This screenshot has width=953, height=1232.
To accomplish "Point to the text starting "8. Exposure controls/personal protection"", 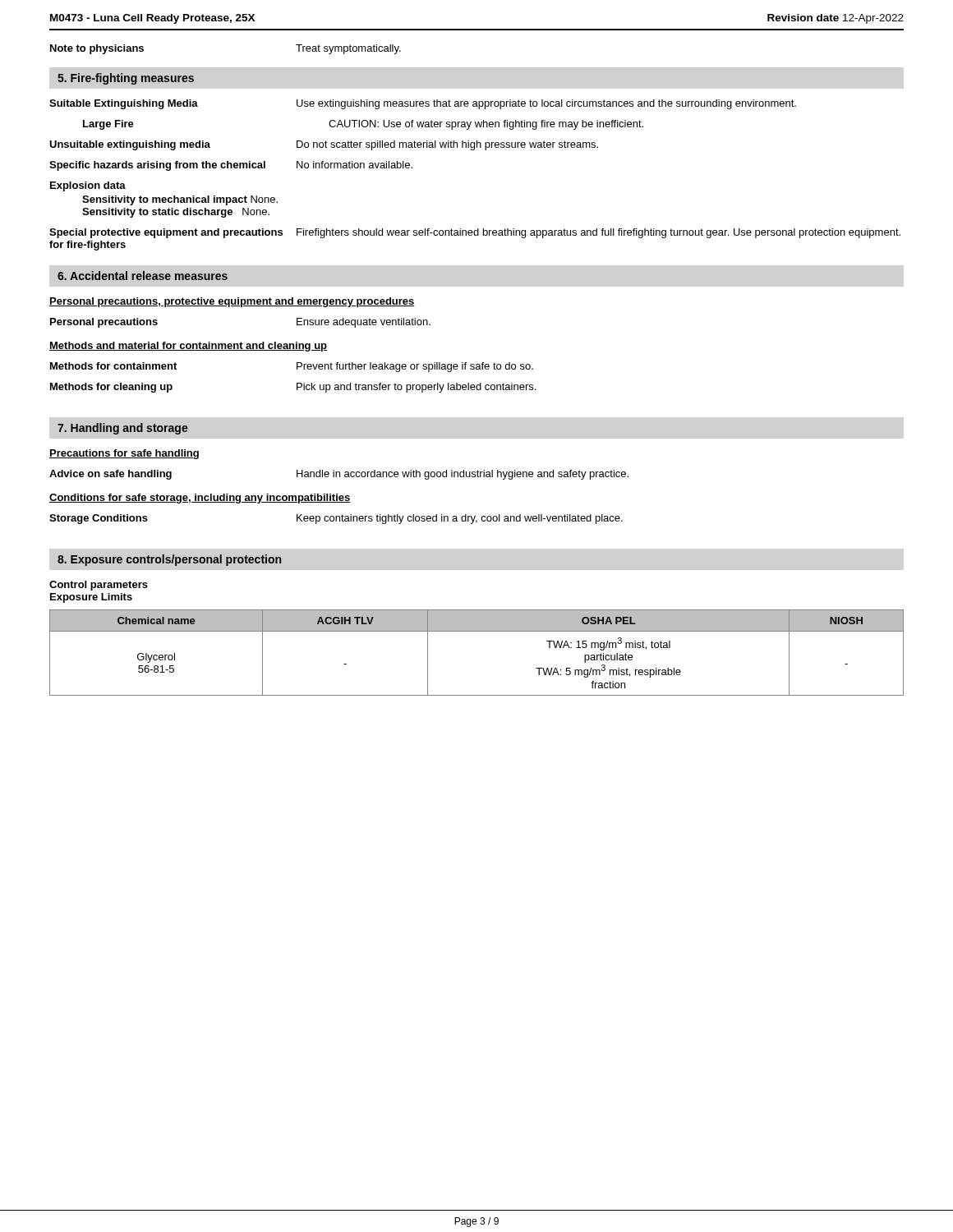I will click(x=170, y=559).
